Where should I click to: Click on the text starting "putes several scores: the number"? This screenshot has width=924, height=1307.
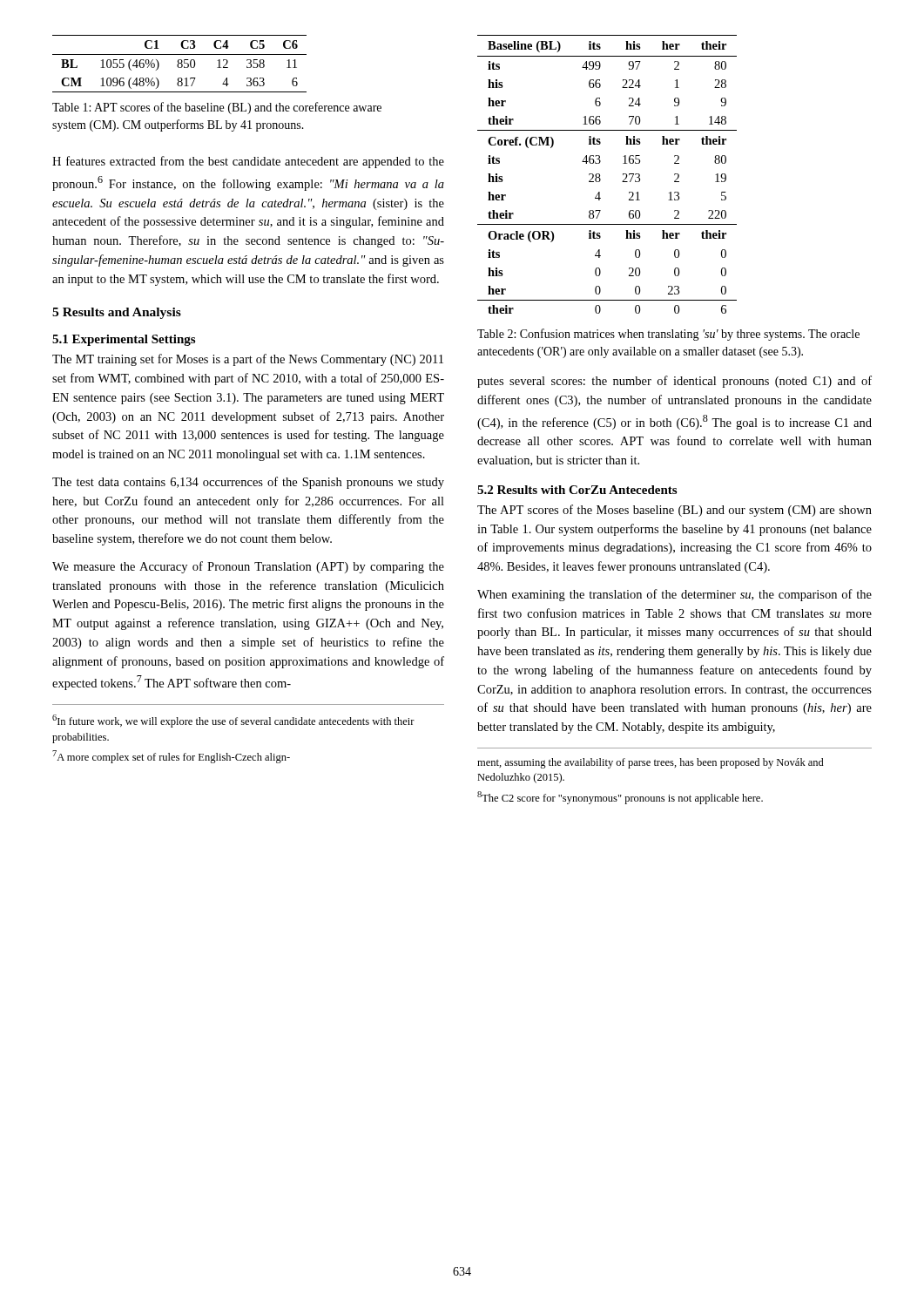click(674, 420)
